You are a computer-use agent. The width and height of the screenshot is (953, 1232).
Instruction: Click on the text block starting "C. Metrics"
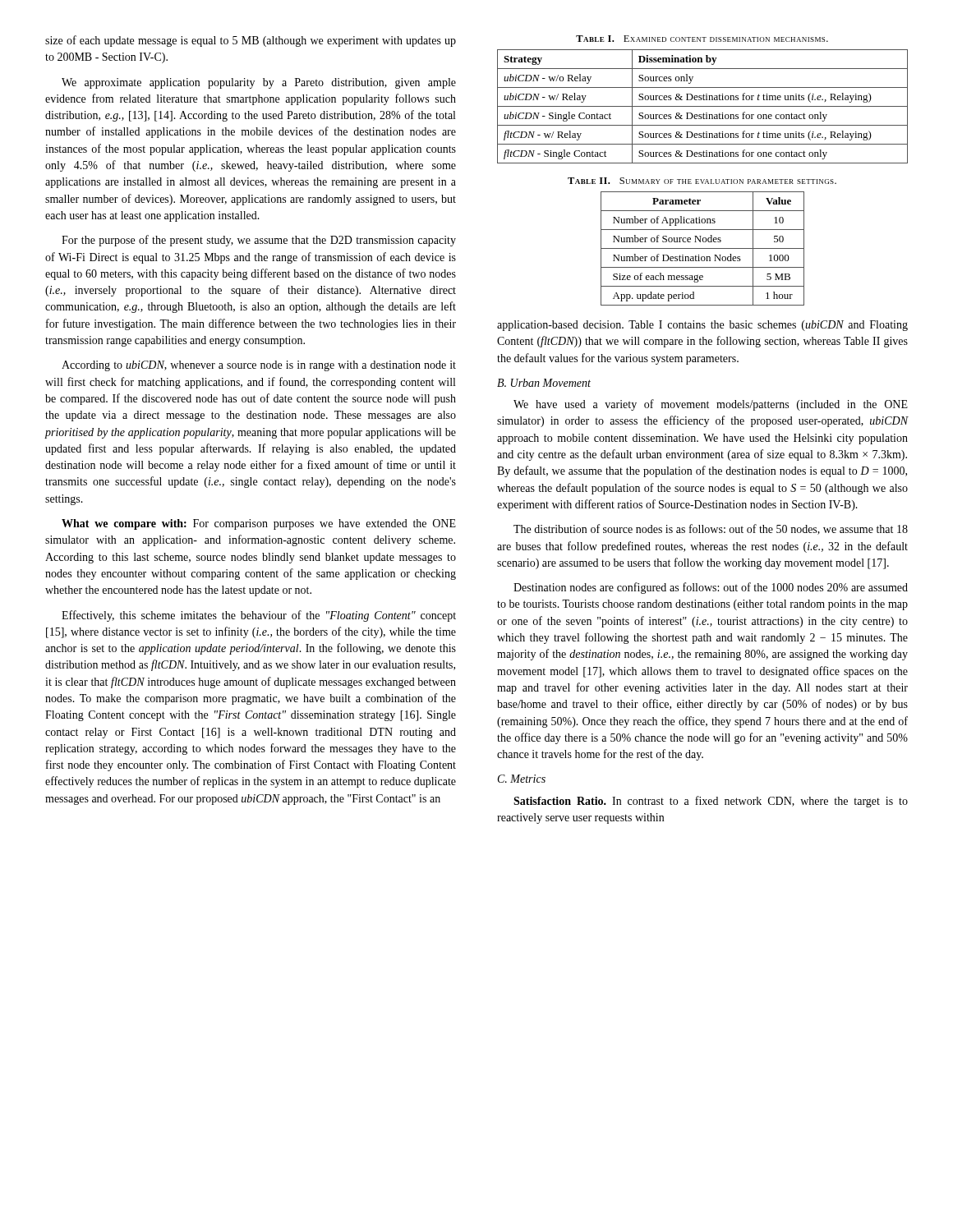click(522, 779)
